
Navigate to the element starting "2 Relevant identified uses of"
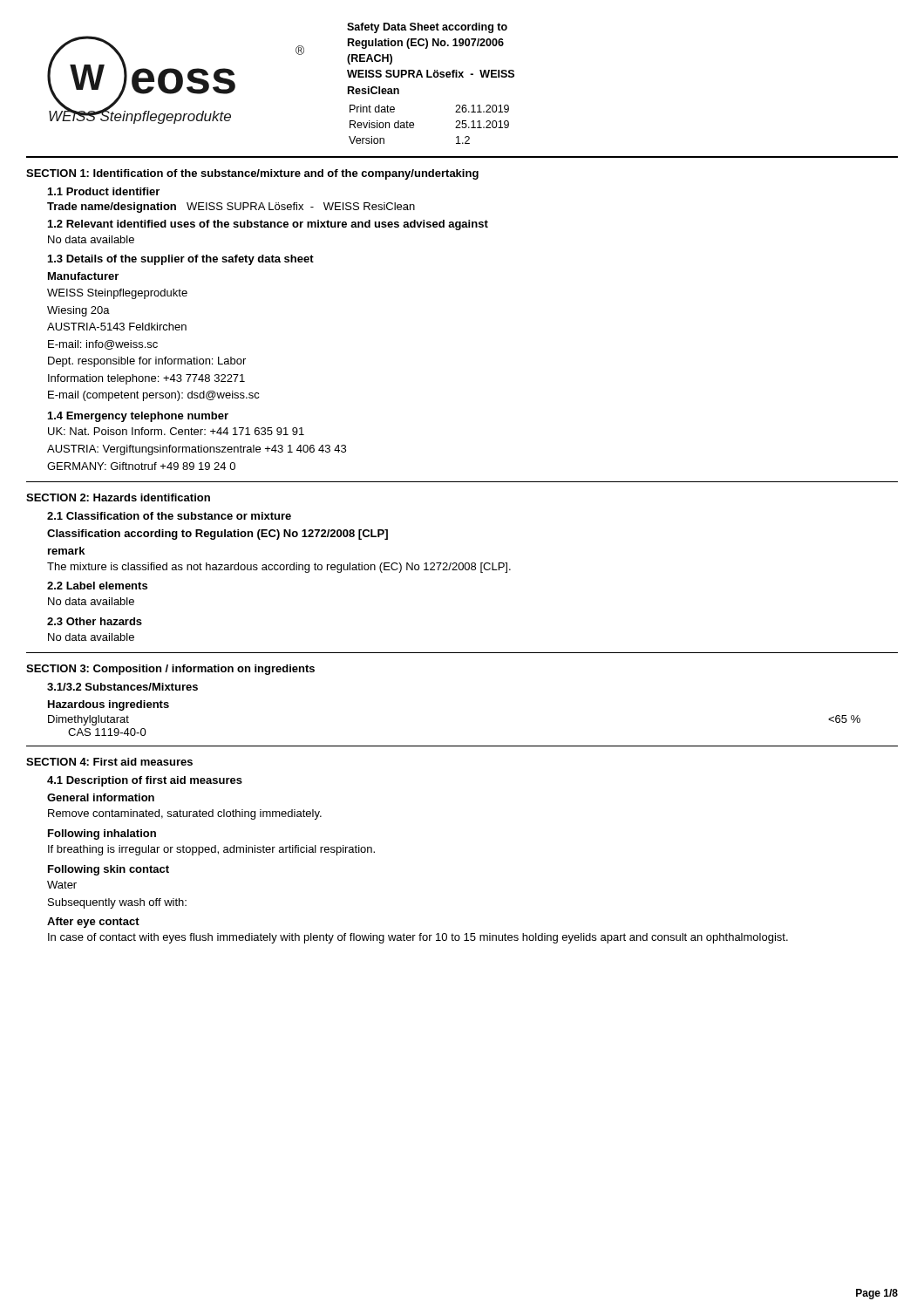pyautogui.click(x=472, y=232)
